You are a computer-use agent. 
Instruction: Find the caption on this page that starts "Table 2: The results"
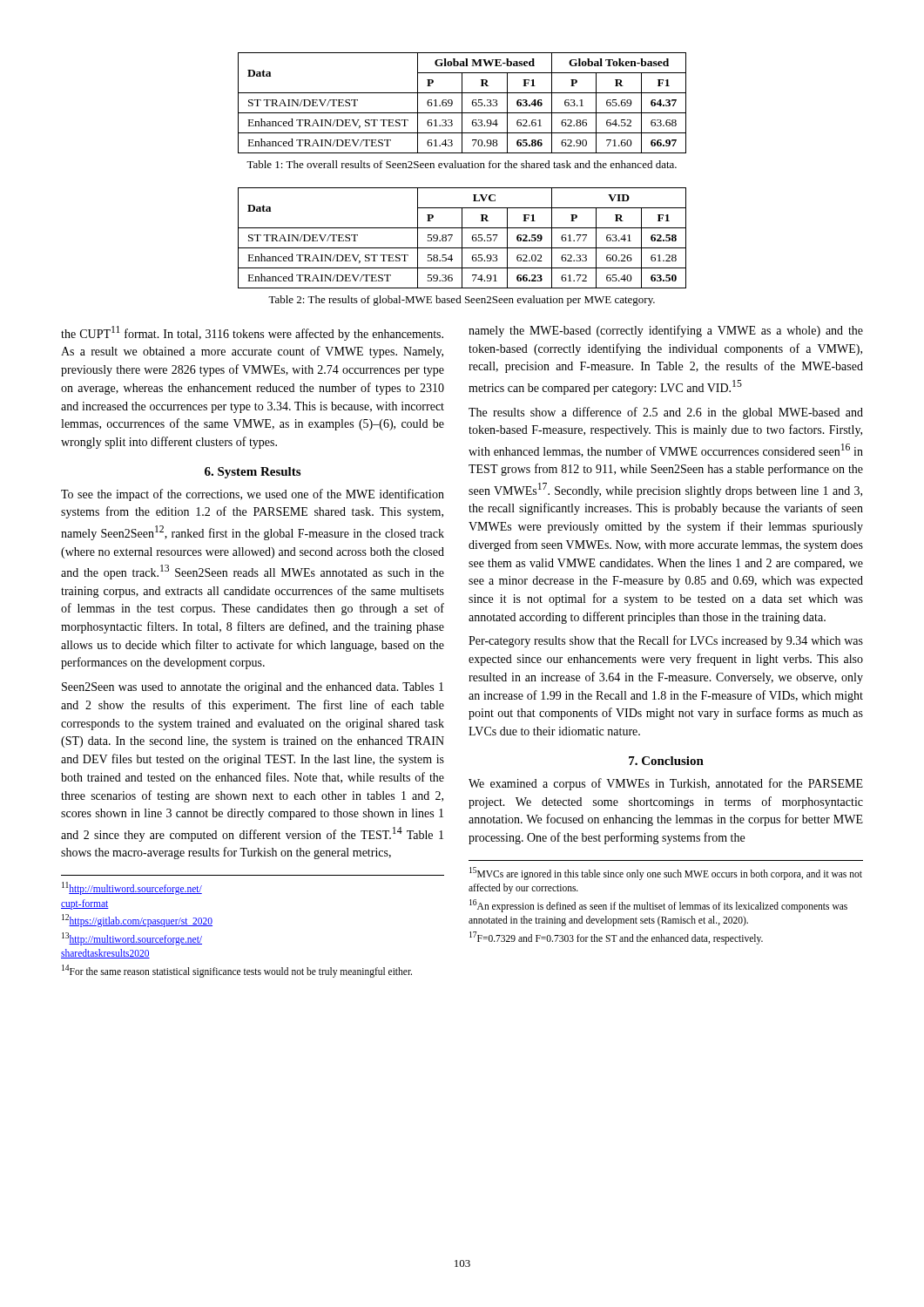(x=462, y=299)
